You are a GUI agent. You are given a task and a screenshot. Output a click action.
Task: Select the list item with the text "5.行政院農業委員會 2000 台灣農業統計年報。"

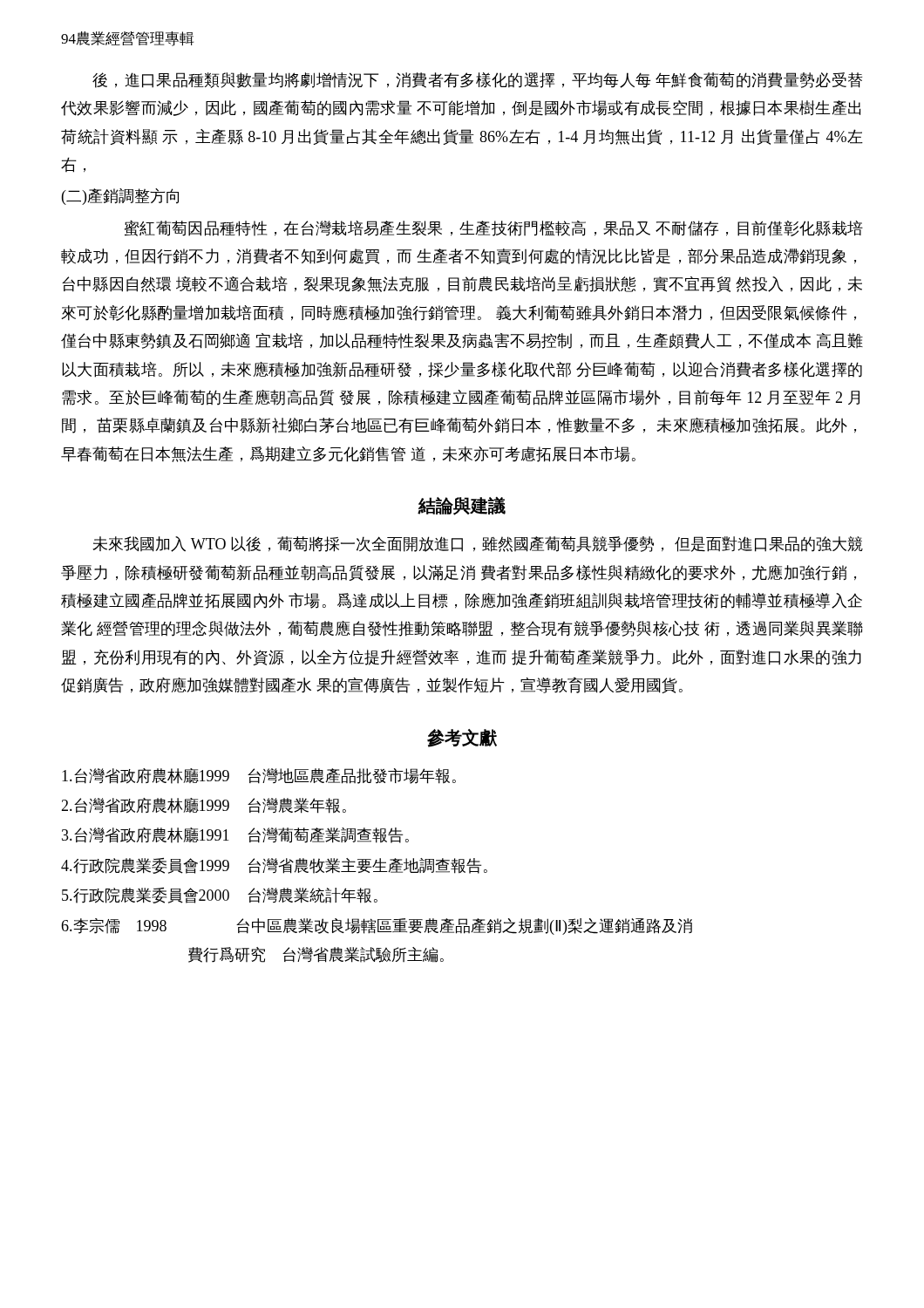coord(220,895)
